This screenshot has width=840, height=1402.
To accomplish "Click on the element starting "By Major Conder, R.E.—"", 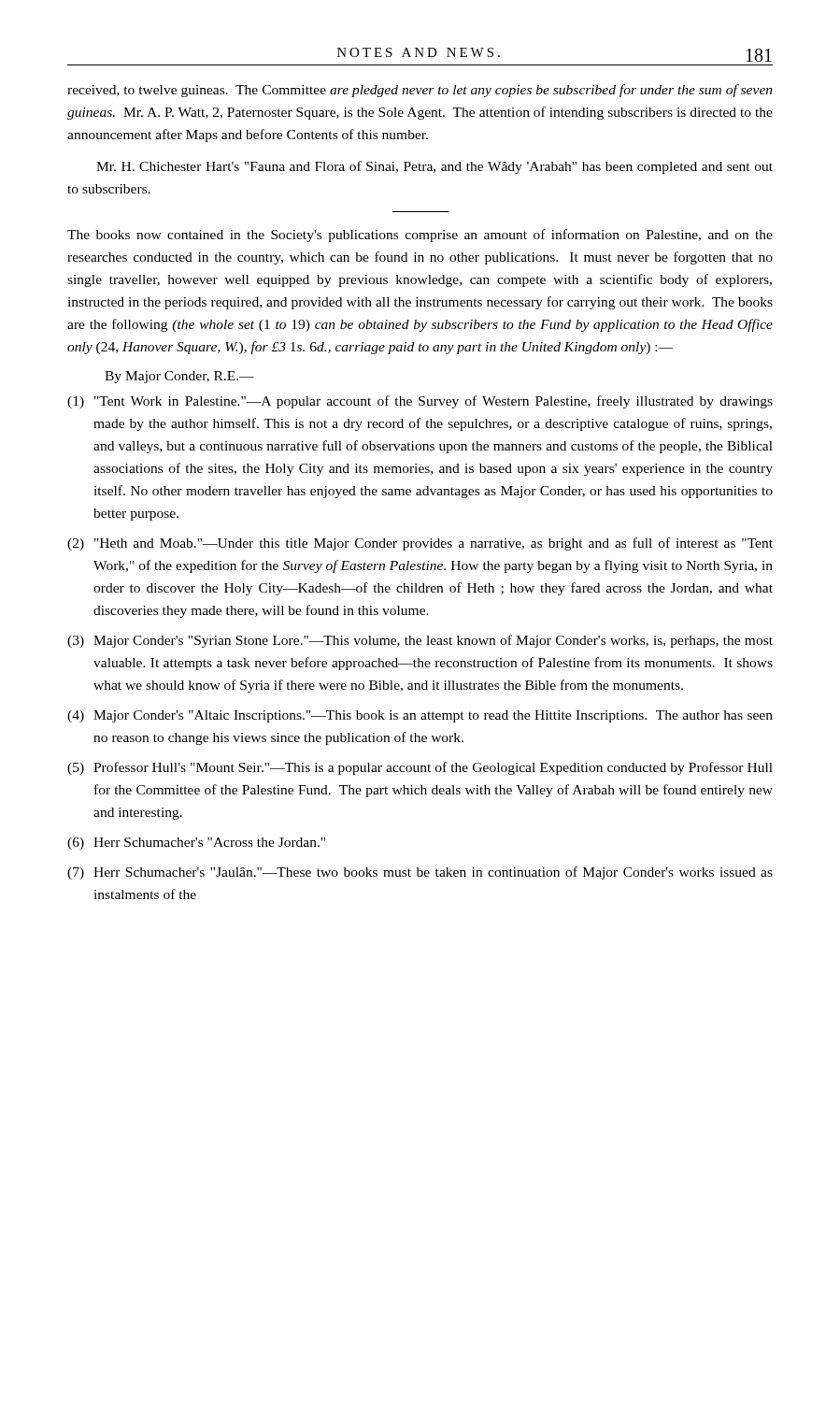I will [x=179, y=375].
